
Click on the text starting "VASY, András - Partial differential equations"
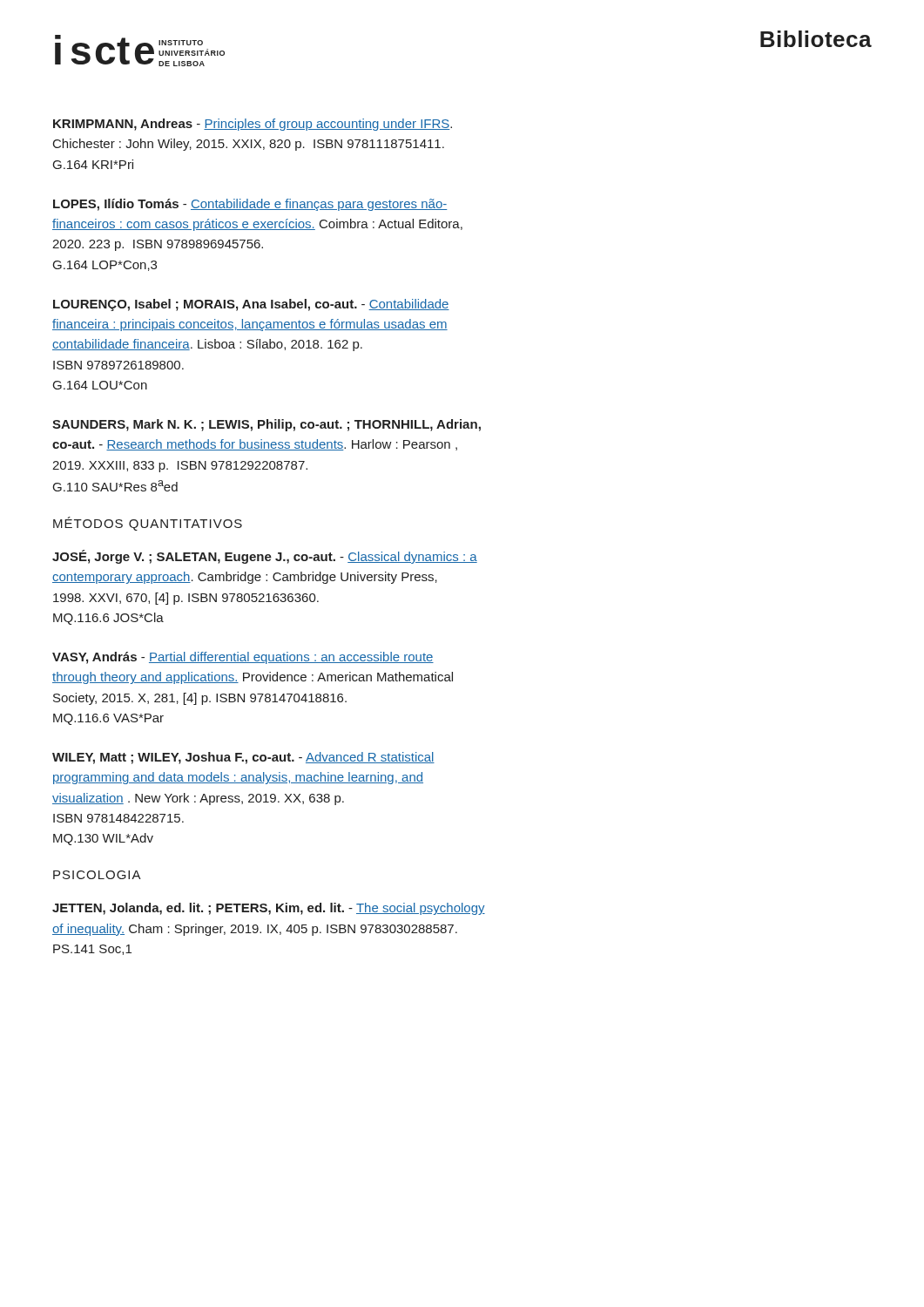tap(253, 687)
